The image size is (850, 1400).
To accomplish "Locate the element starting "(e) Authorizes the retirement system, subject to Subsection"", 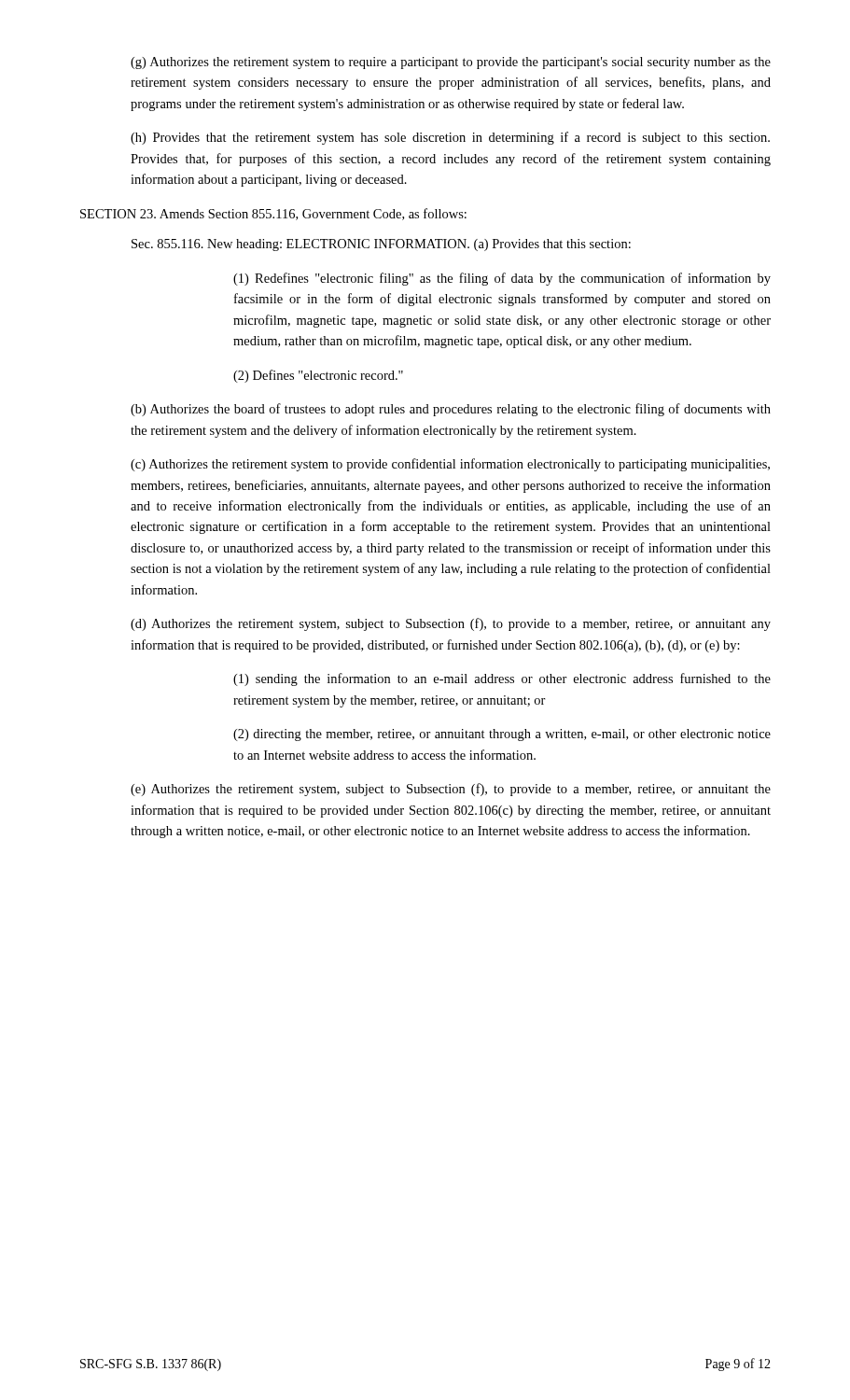I will (451, 810).
